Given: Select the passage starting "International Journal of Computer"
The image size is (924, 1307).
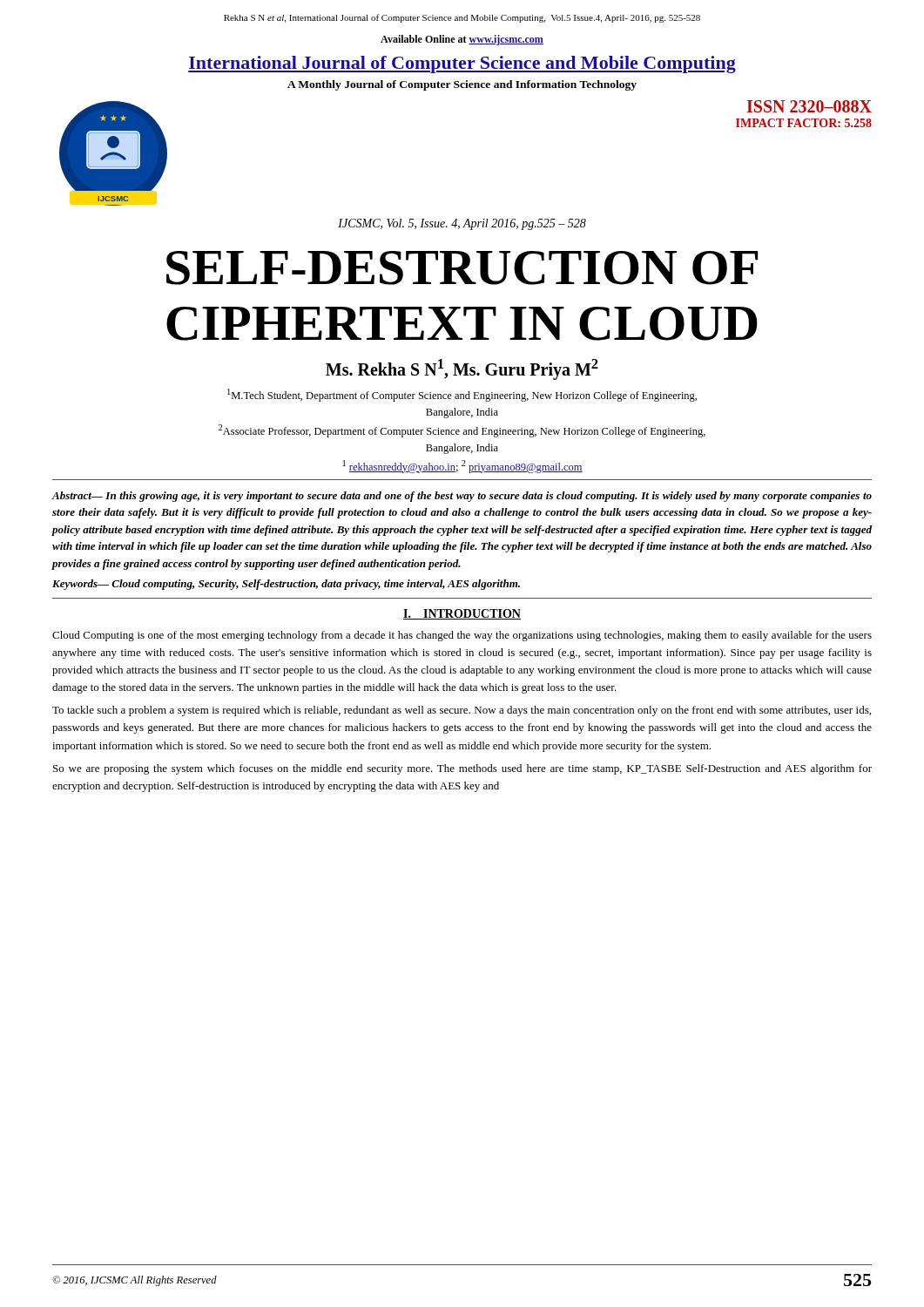Looking at the screenshot, I should (x=462, y=62).
